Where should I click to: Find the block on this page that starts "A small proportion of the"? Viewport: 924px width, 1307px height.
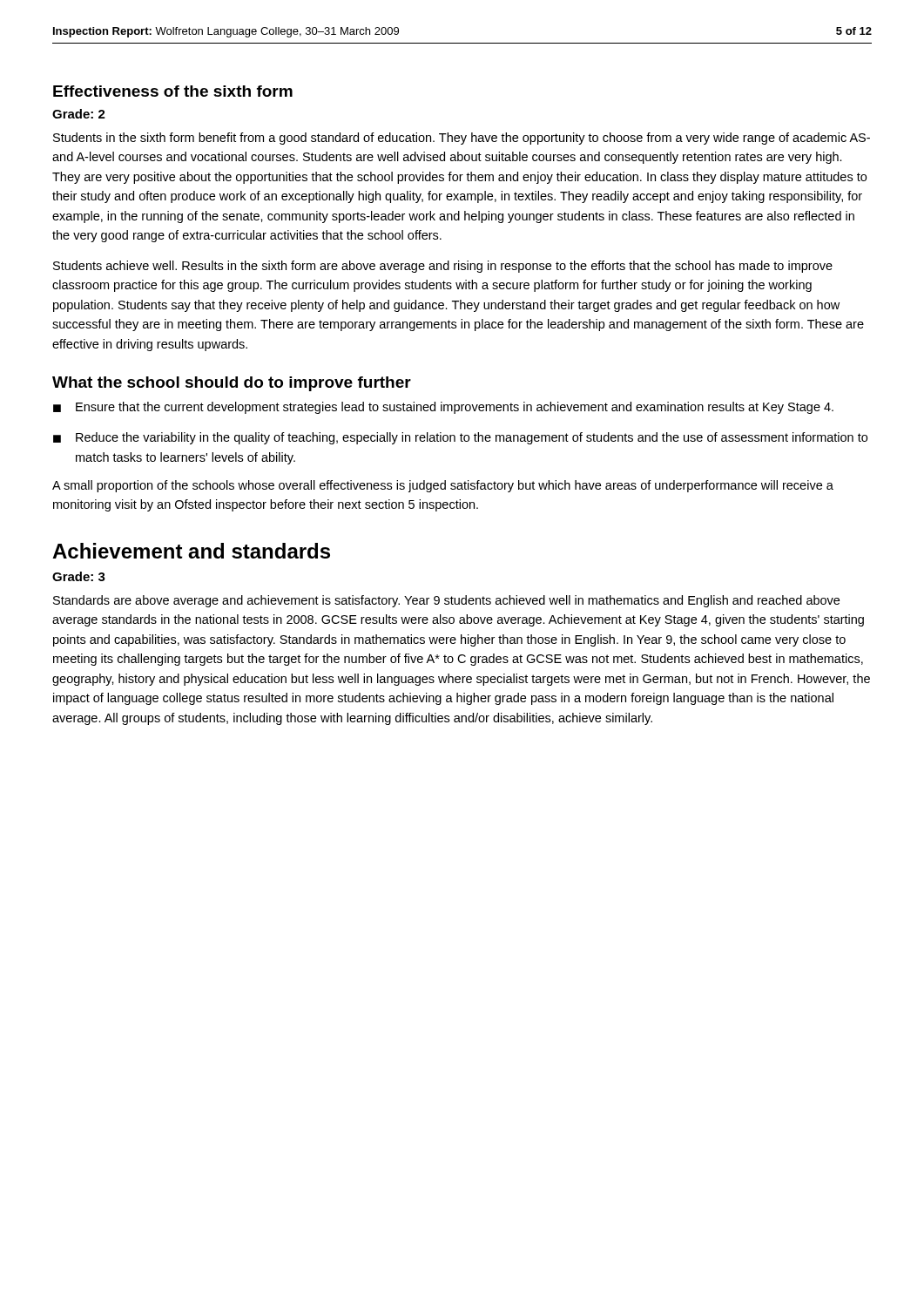tap(443, 495)
